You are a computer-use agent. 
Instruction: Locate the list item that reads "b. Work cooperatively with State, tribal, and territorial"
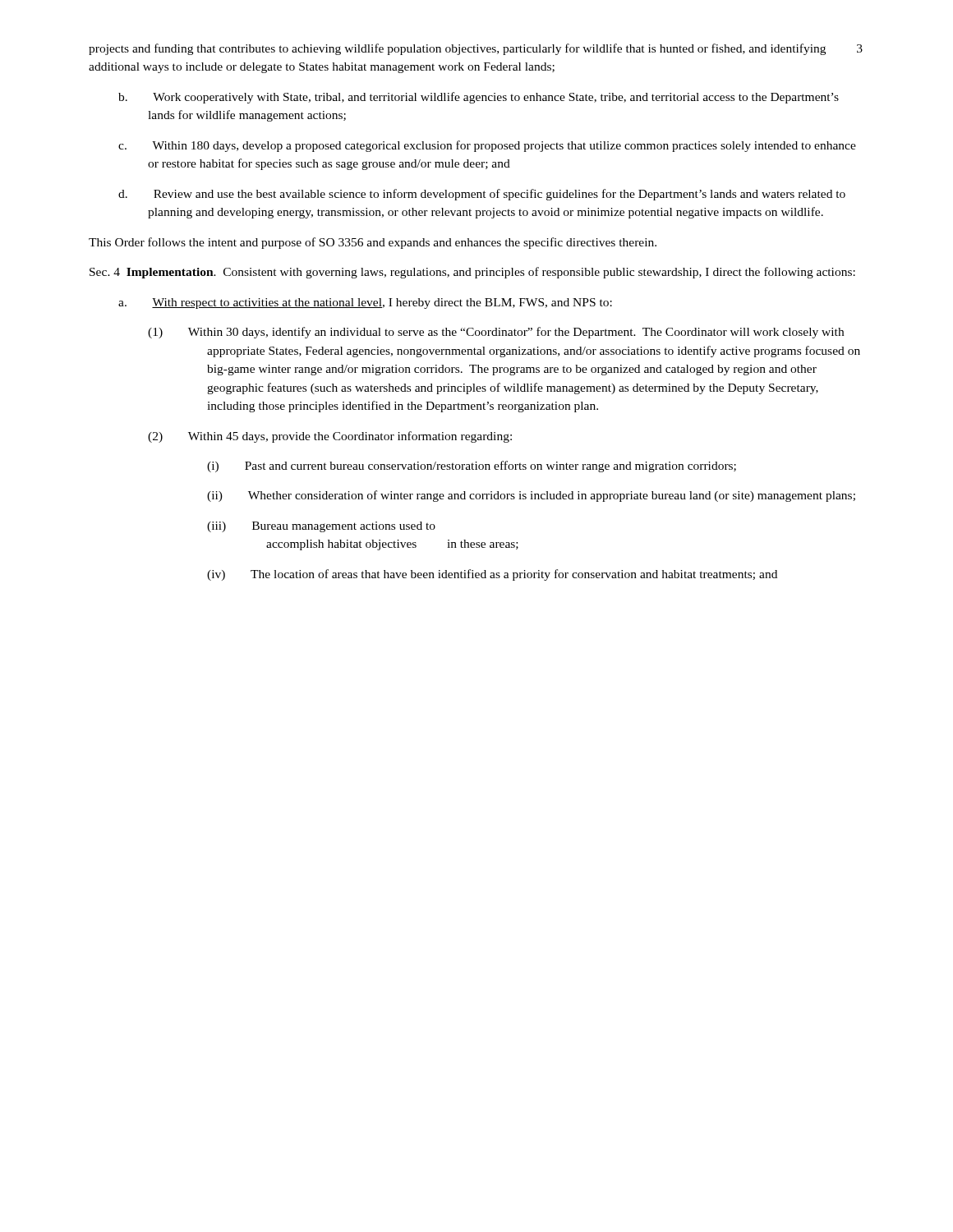pyautogui.click(x=479, y=106)
